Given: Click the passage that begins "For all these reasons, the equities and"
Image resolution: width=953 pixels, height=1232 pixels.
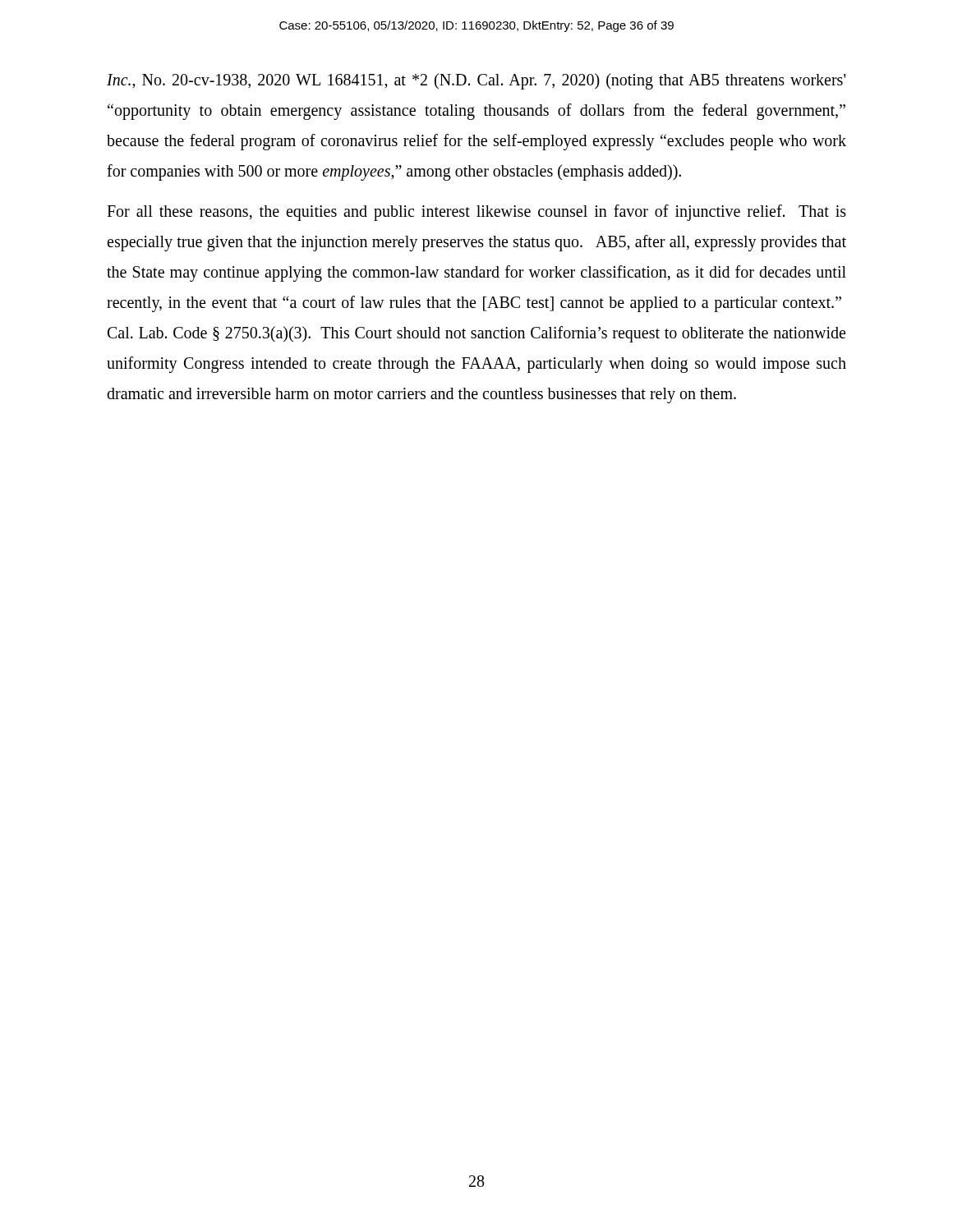Looking at the screenshot, I should click(476, 303).
